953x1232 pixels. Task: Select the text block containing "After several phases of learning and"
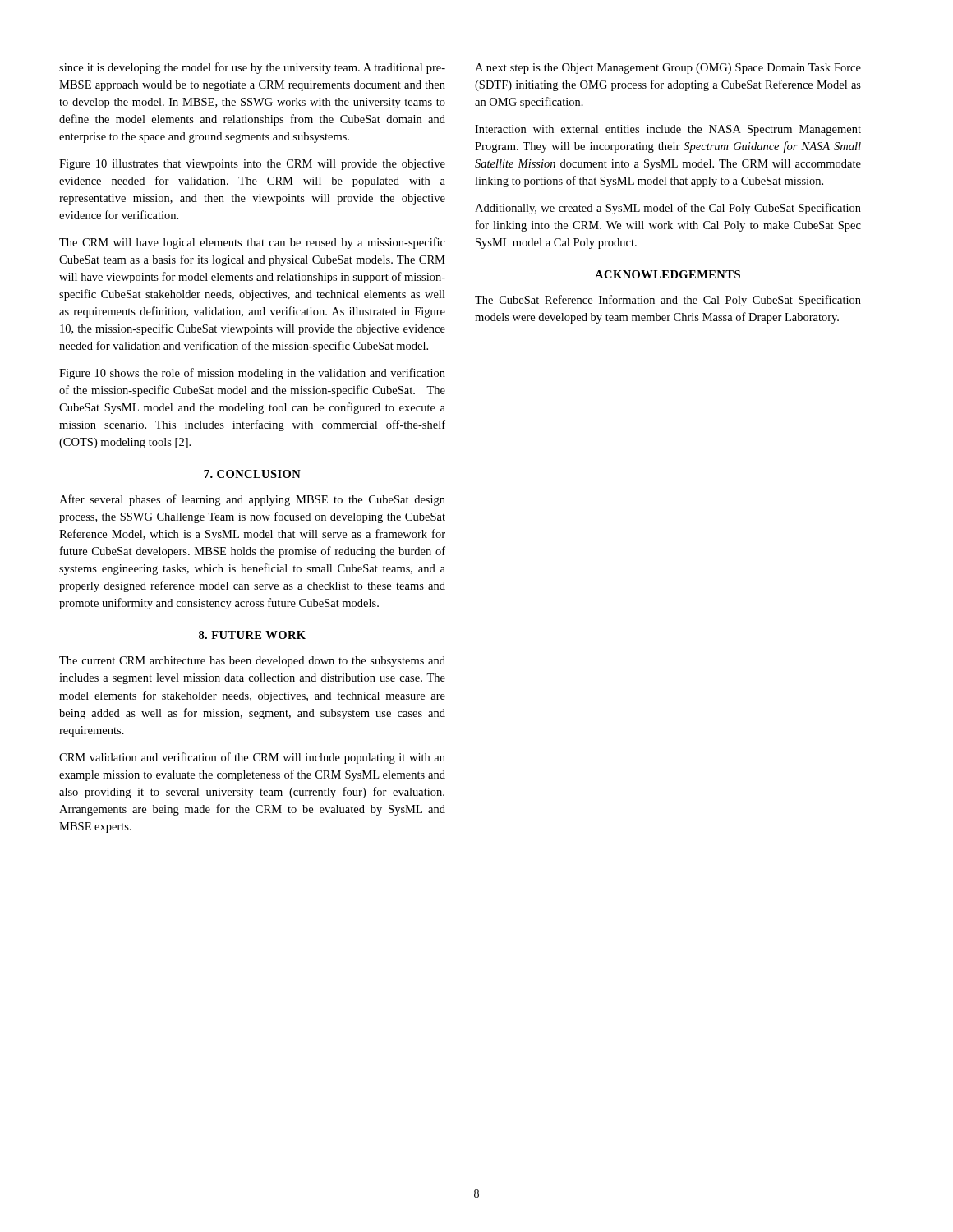[252, 552]
